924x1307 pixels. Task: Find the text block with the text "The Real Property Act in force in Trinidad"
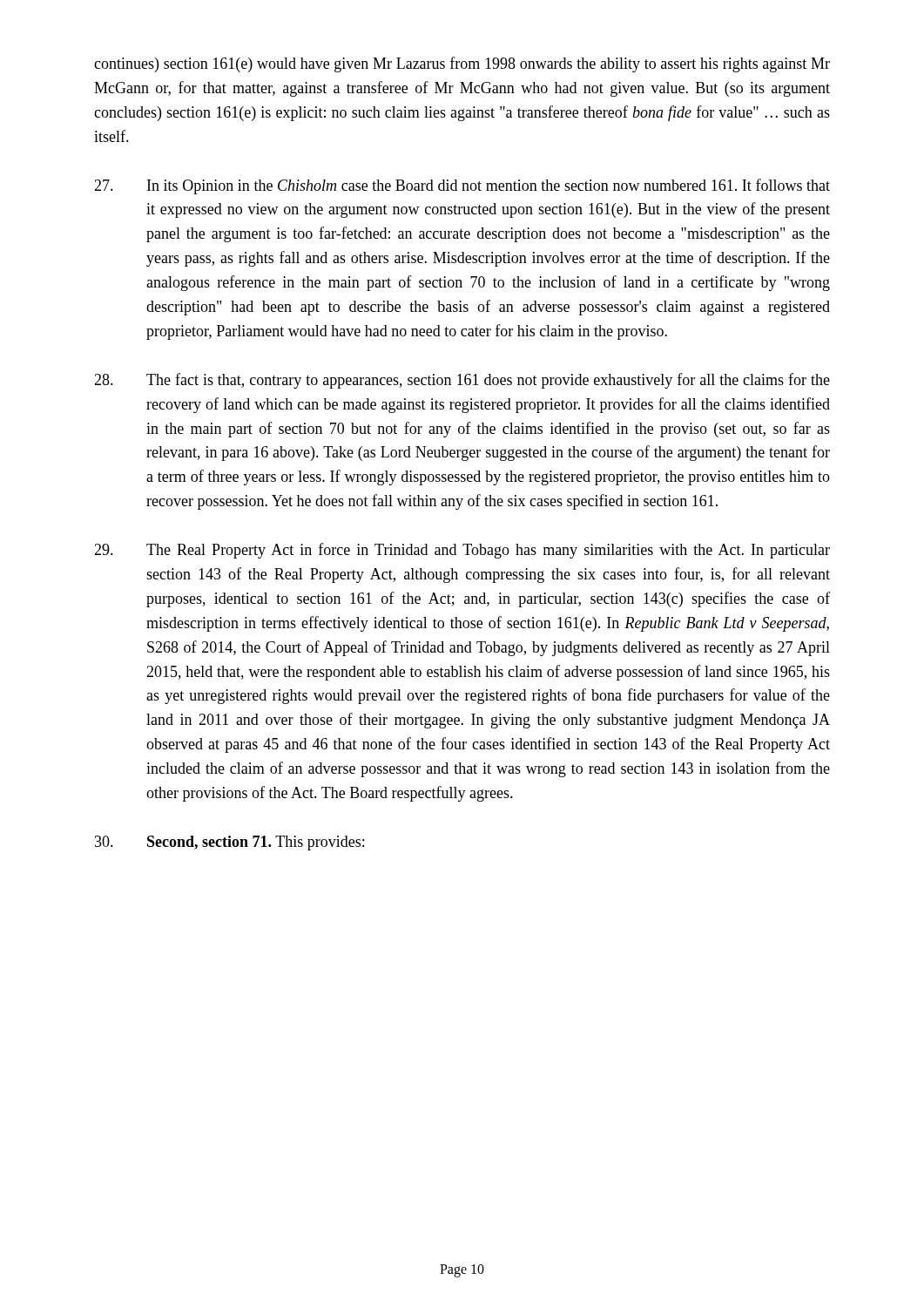point(462,672)
